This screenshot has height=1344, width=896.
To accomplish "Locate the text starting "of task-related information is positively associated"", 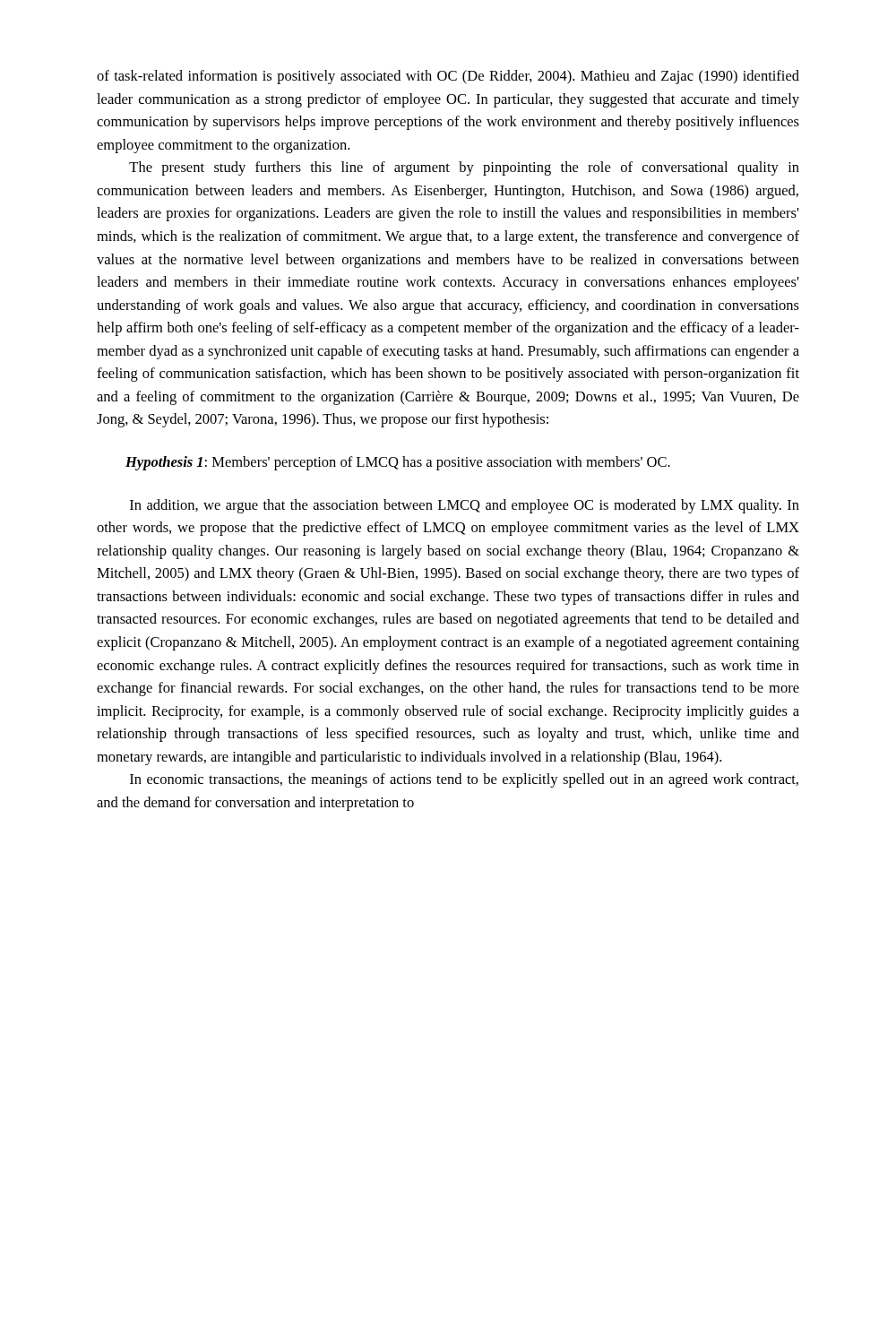I will click(448, 248).
